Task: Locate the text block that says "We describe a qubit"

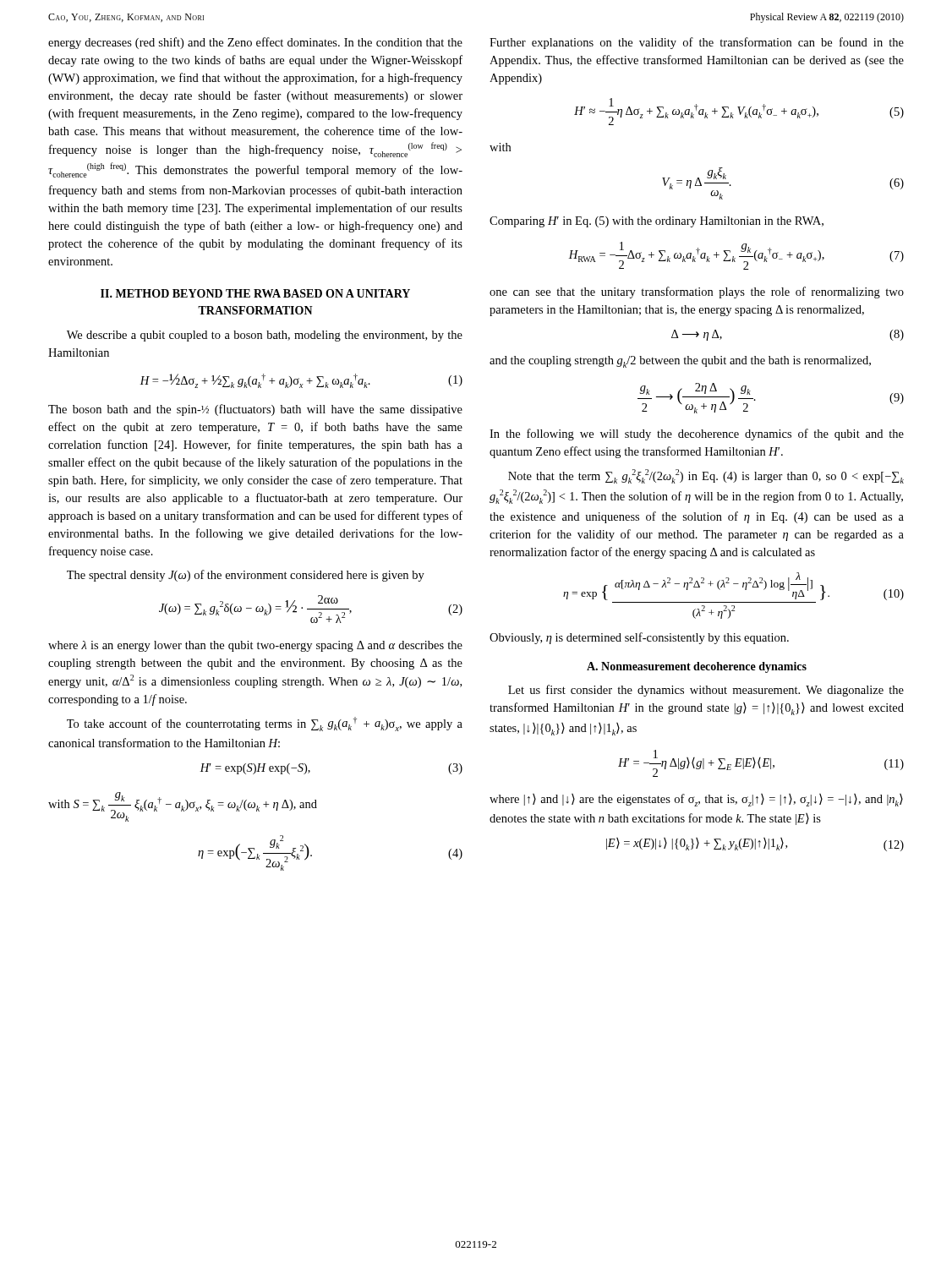Action: pyautogui.click(x=255, y=344)
